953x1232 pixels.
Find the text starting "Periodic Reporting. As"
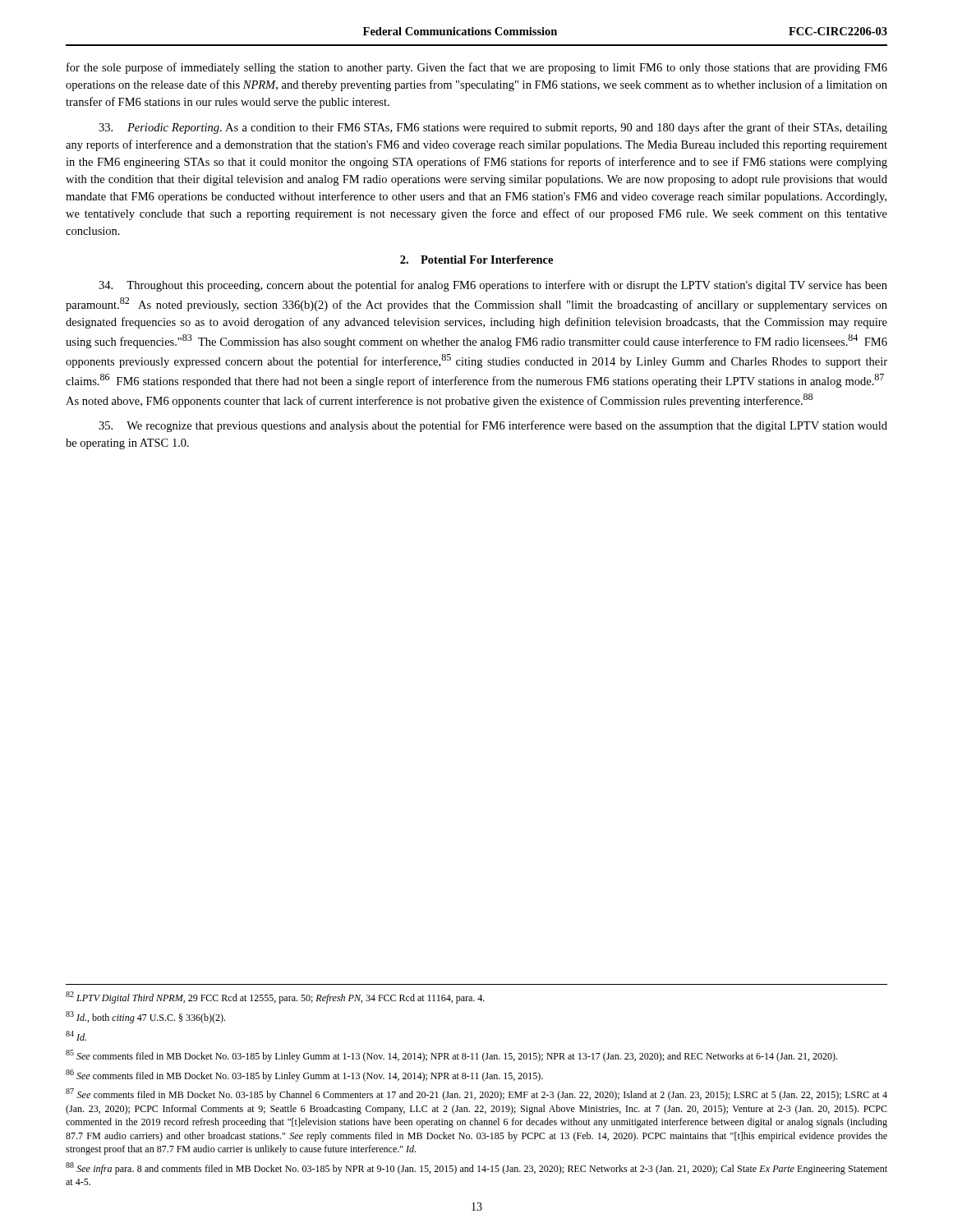coord(476,179)
